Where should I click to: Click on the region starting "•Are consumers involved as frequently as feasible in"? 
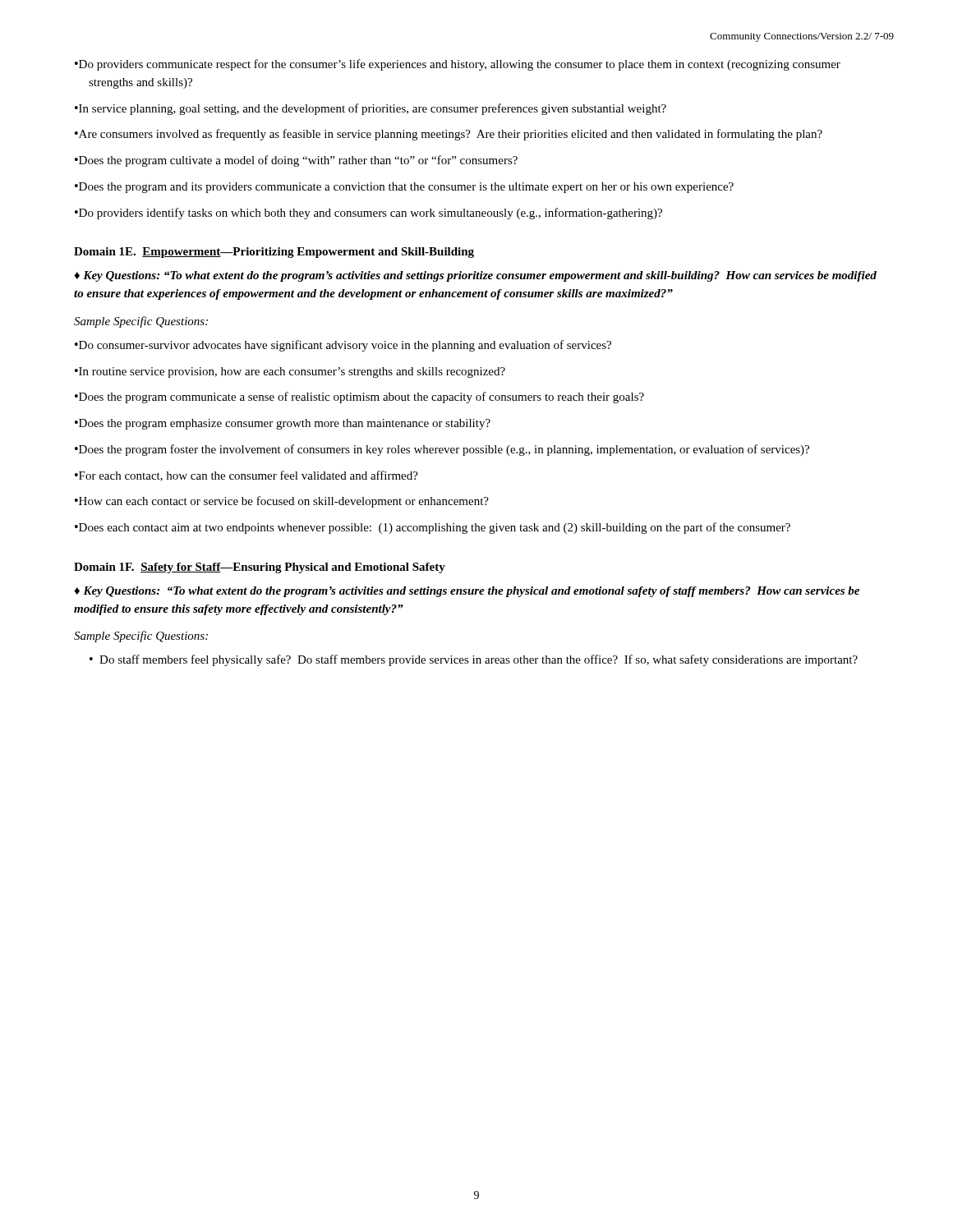point(448,134)
